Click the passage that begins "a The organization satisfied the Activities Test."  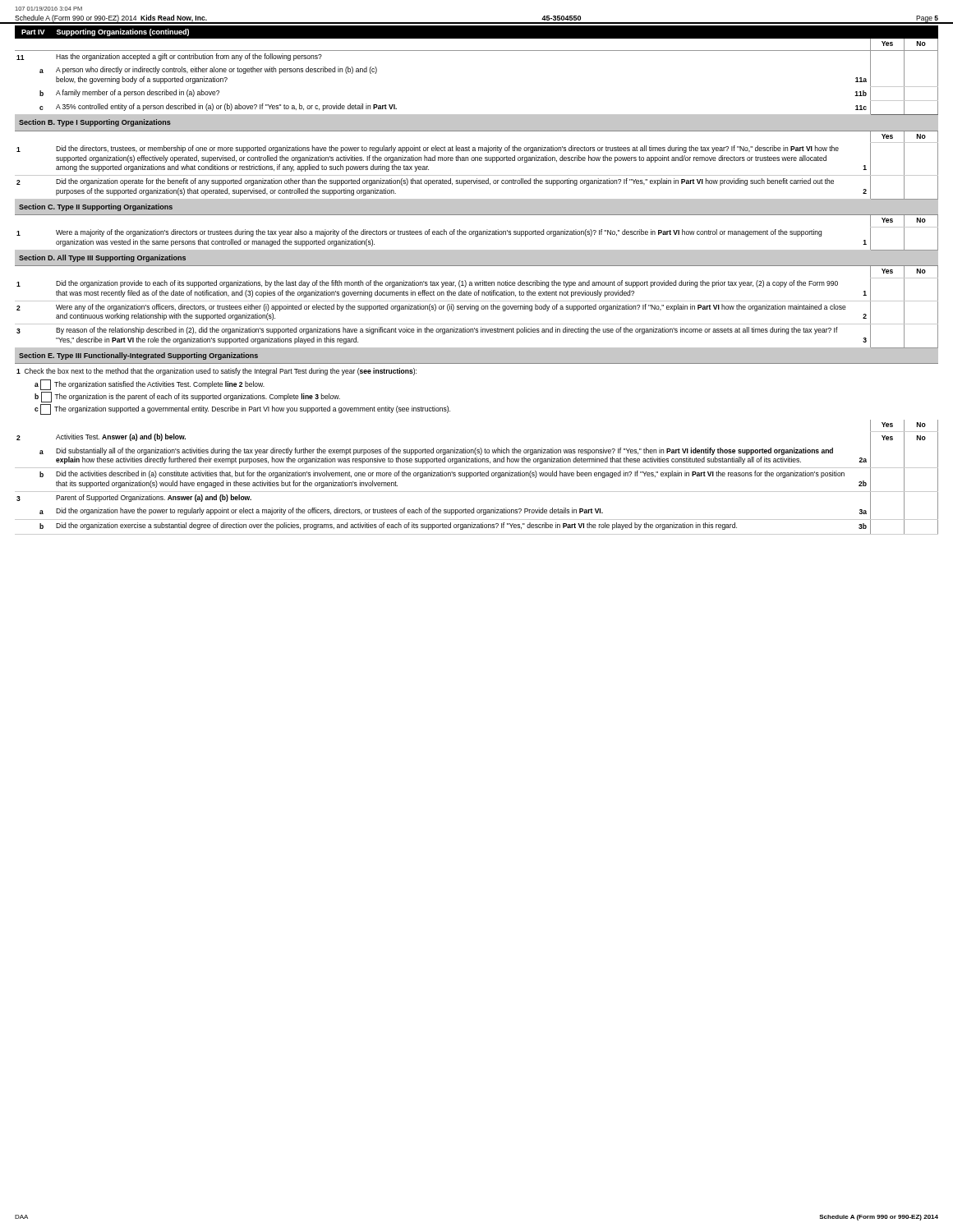[150, 385]
